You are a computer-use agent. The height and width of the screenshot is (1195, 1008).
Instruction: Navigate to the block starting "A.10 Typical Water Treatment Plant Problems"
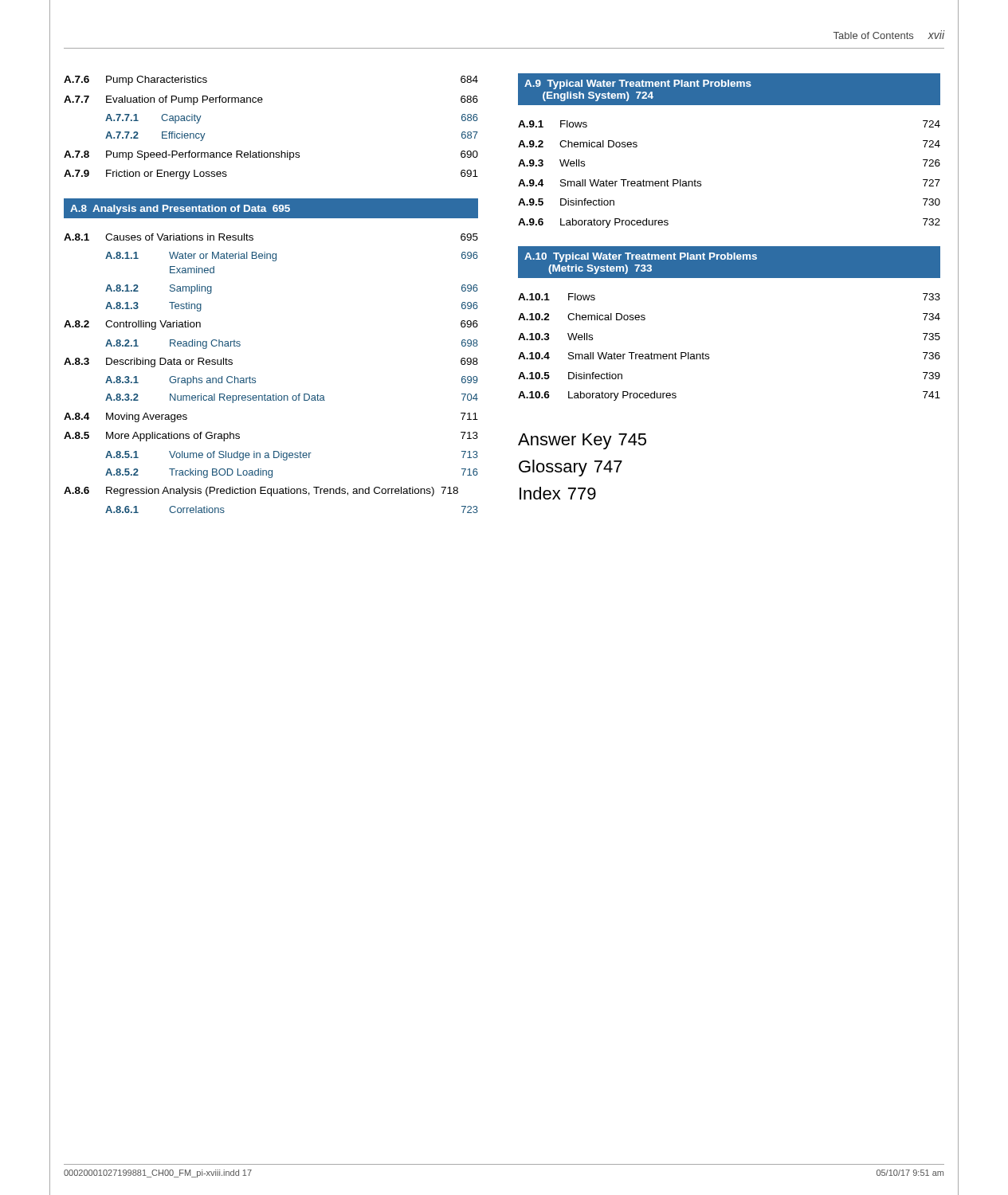[641, 262]
